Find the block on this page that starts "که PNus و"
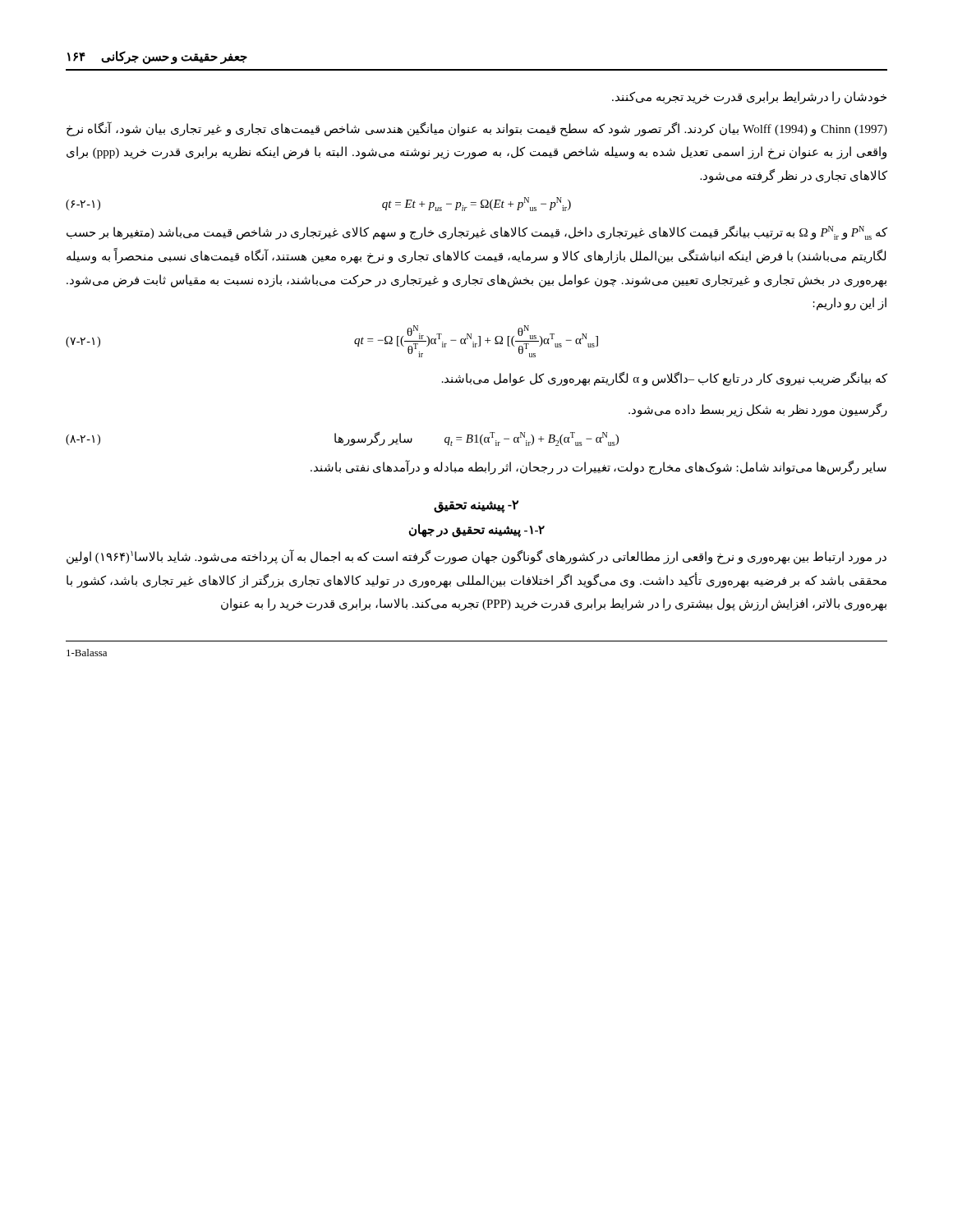 tap(476, 268)
